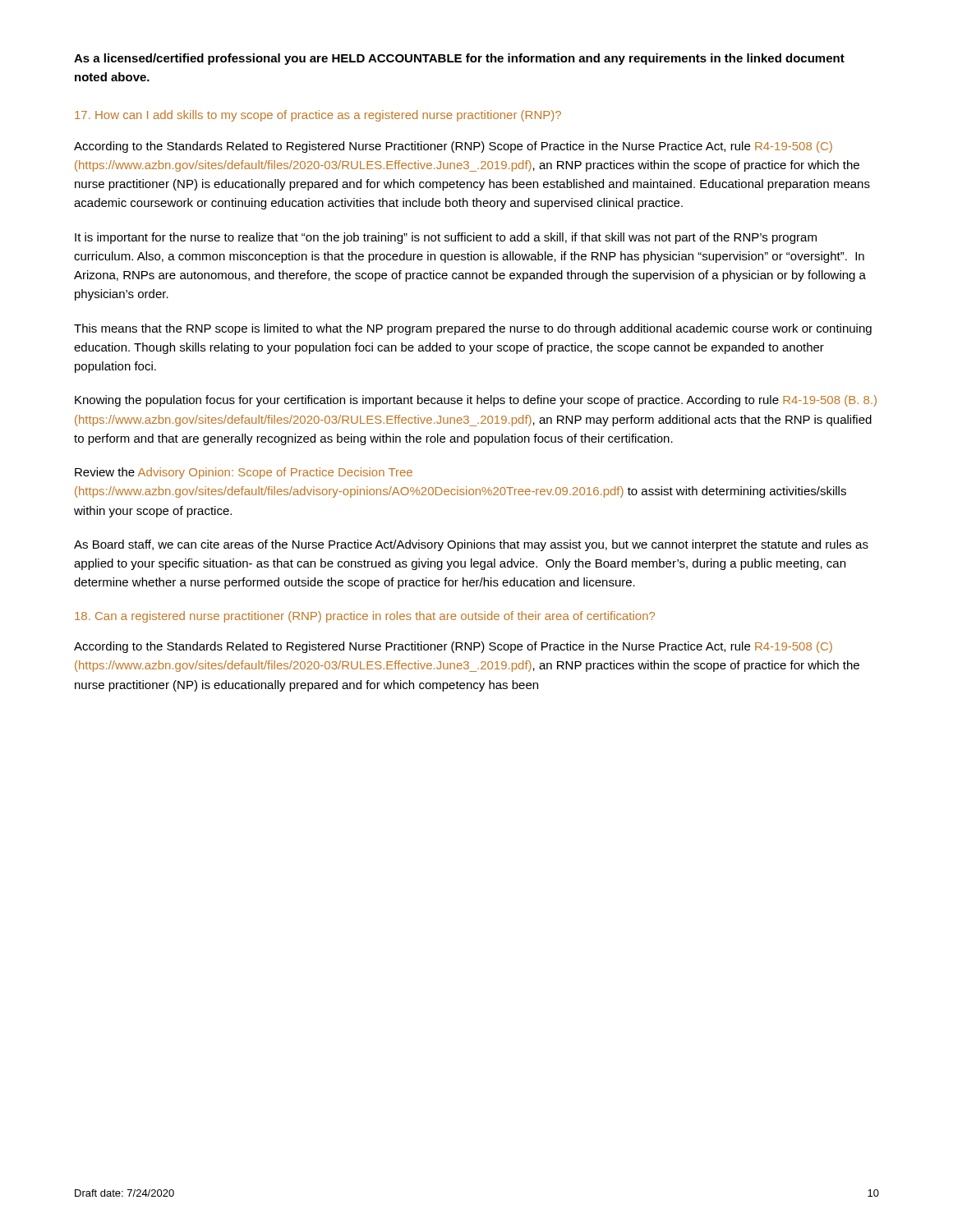Find the text block with the text "As a licensed/certified professional"
Screen dimensions: 1232x953
click(x=459, y=67)
